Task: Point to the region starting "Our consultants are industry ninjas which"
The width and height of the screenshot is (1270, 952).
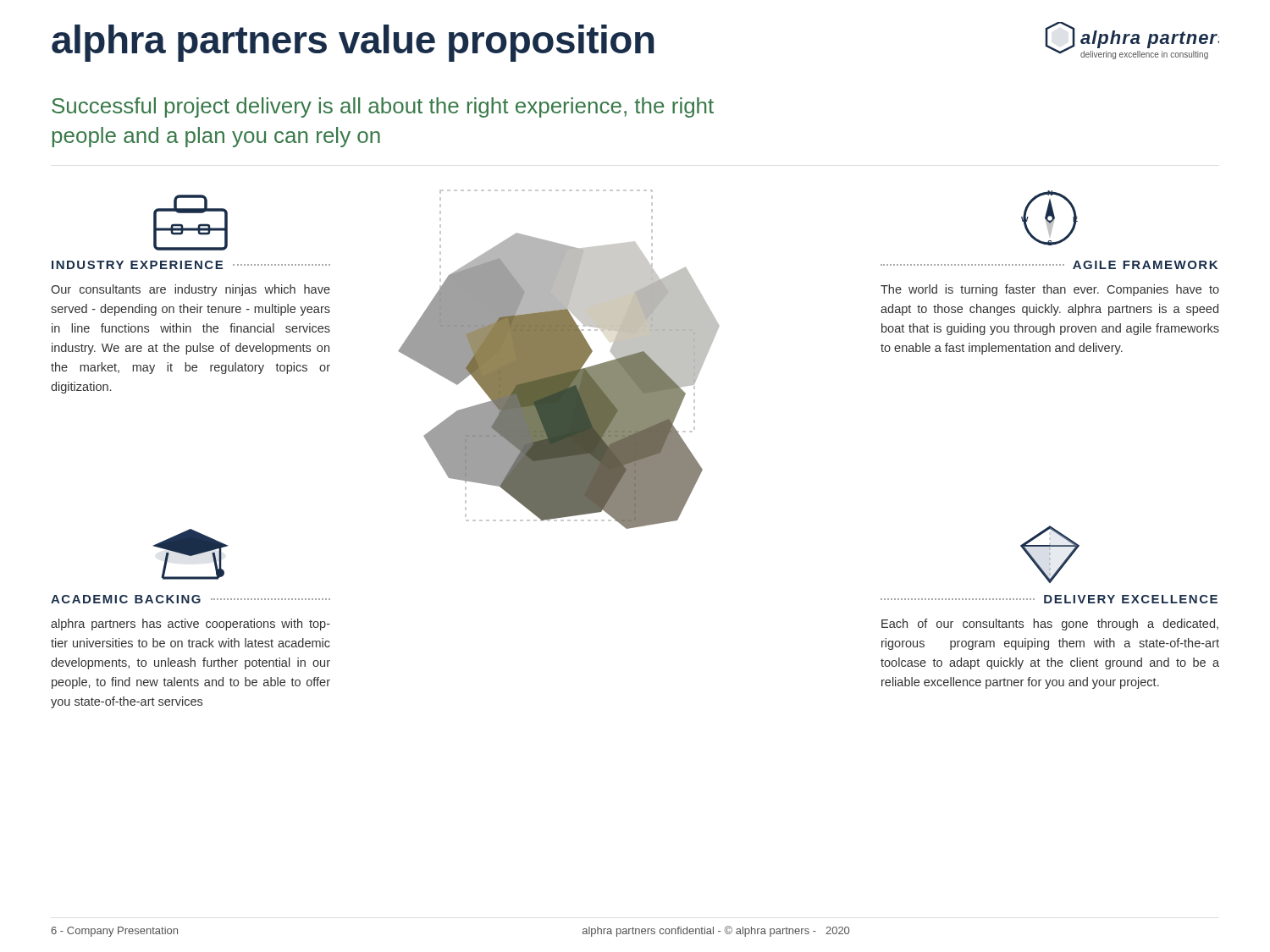Action: (190, 338)
